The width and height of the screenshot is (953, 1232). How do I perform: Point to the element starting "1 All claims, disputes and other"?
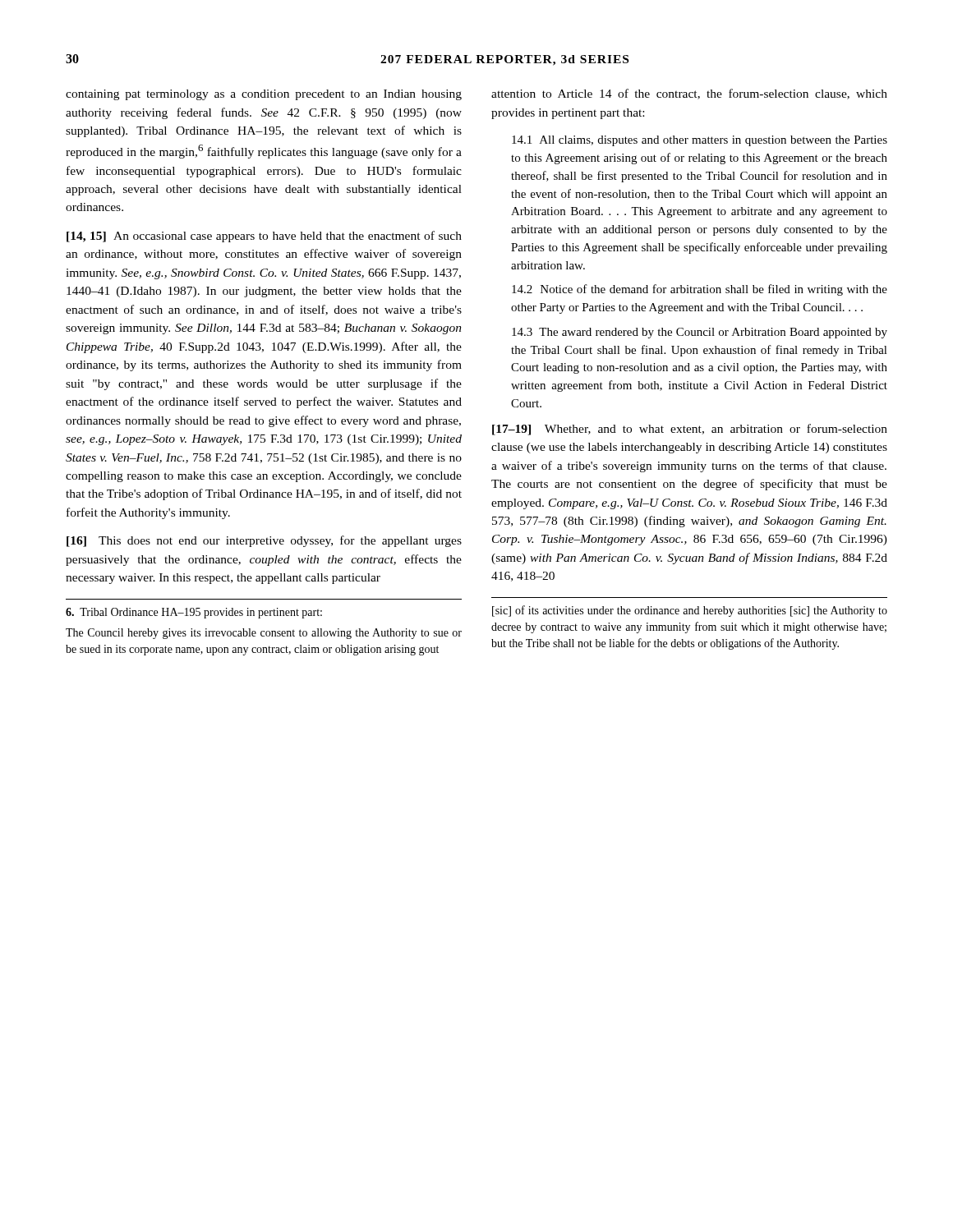tap(700, 141)
